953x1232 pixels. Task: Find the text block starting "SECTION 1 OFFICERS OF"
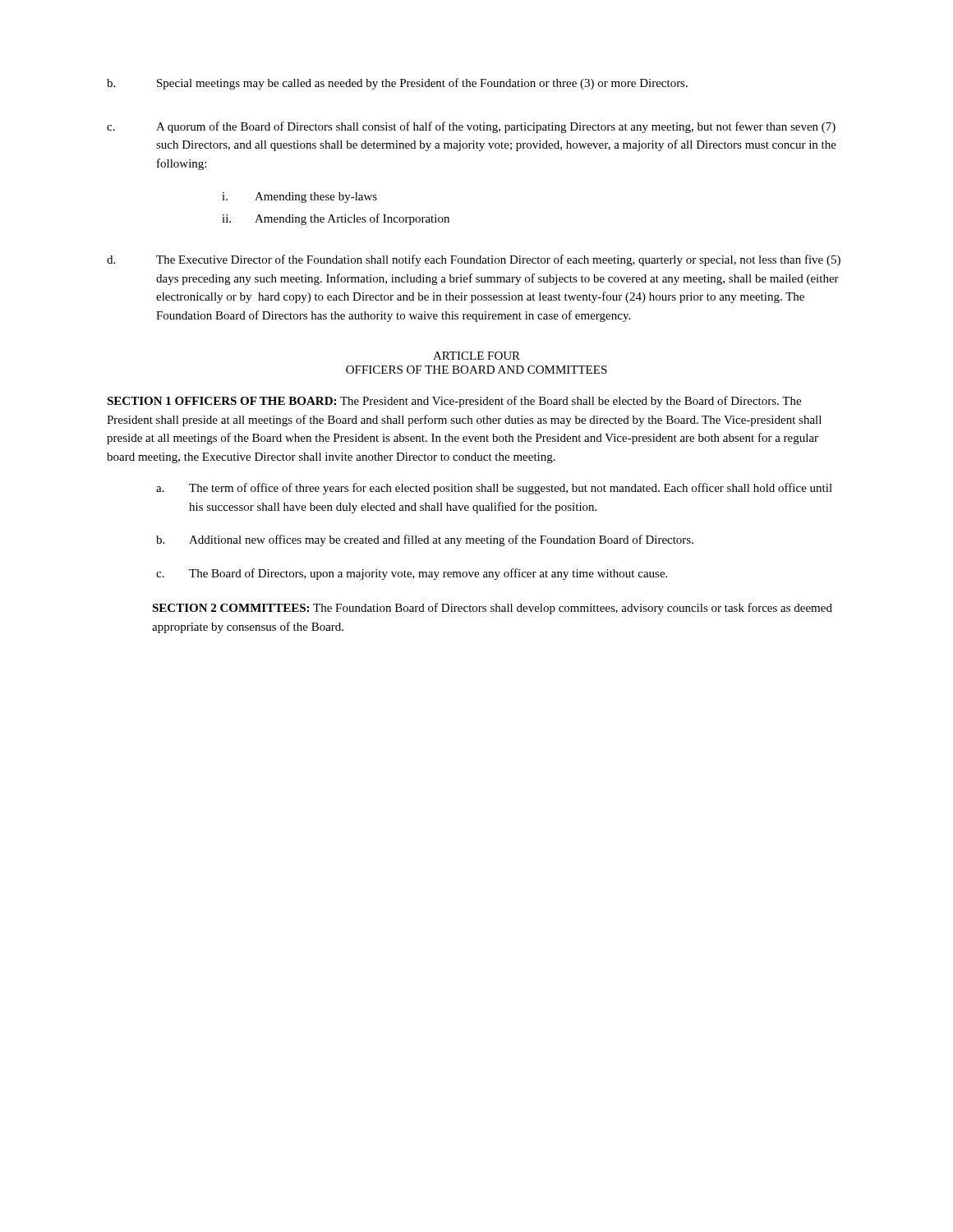click(464, 429)
